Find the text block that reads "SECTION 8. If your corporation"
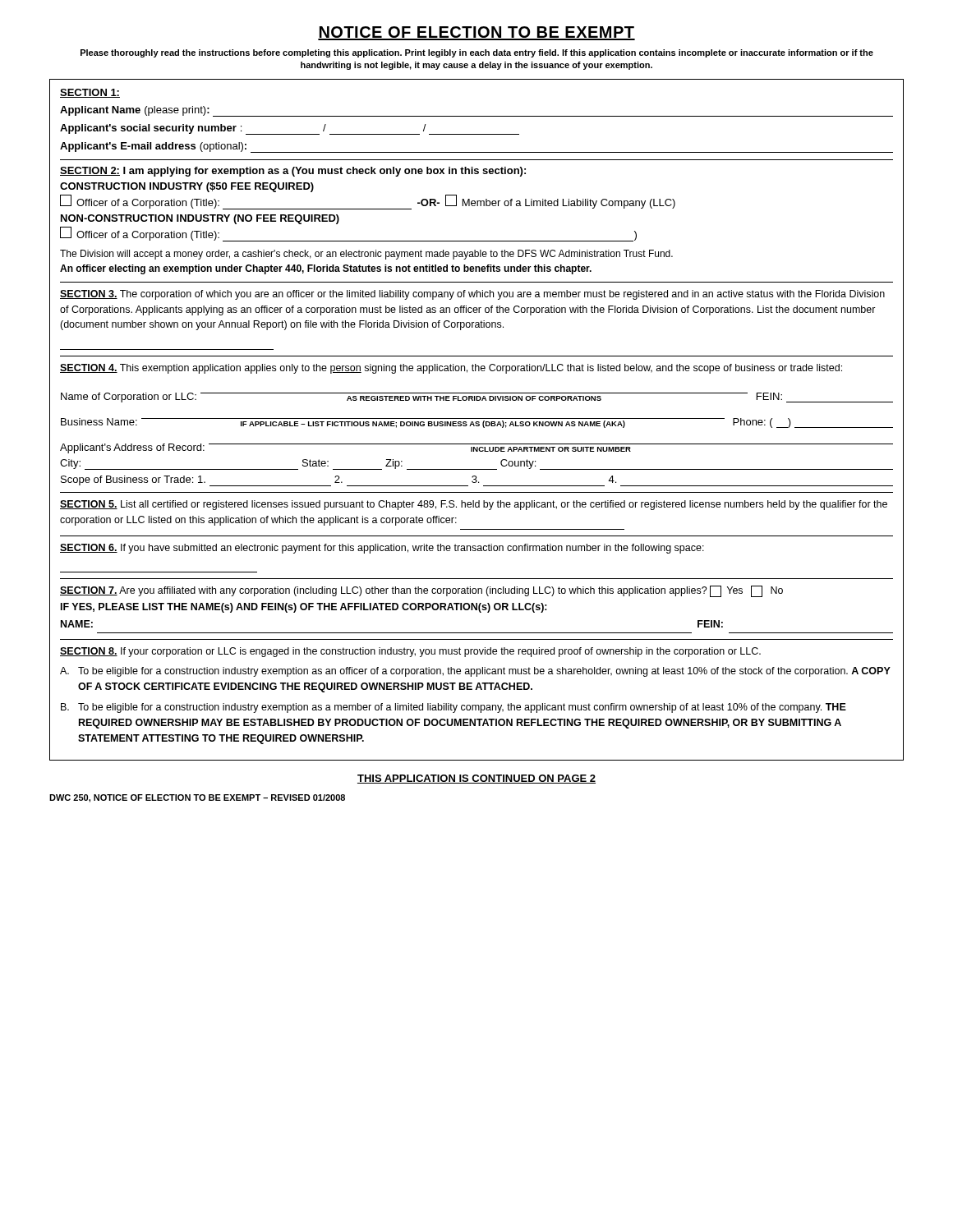 click(x=411, y=652)
